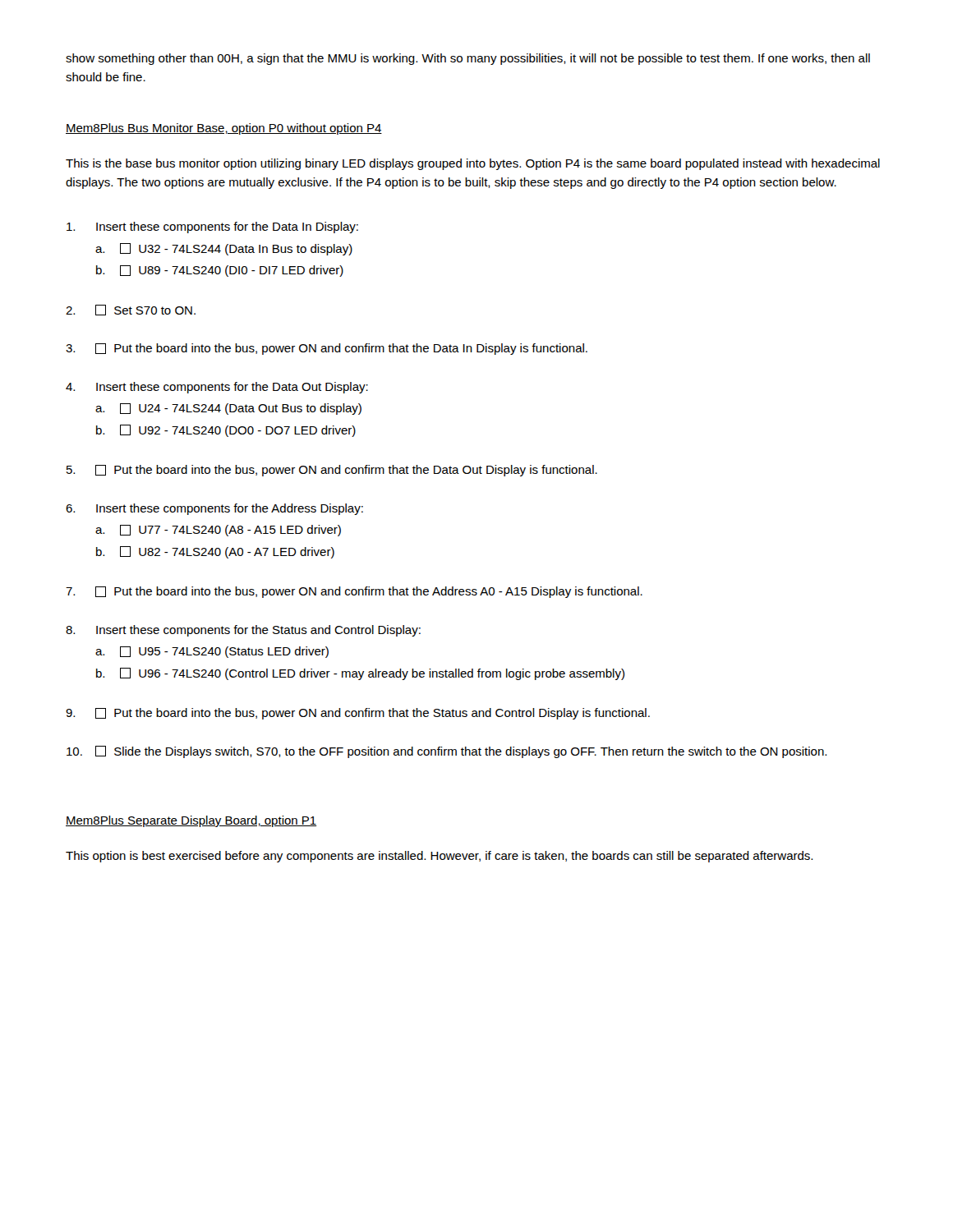Find the section header with the text "Mem8Plus Bus Monitor Base, option P0"

click(224, 128)
